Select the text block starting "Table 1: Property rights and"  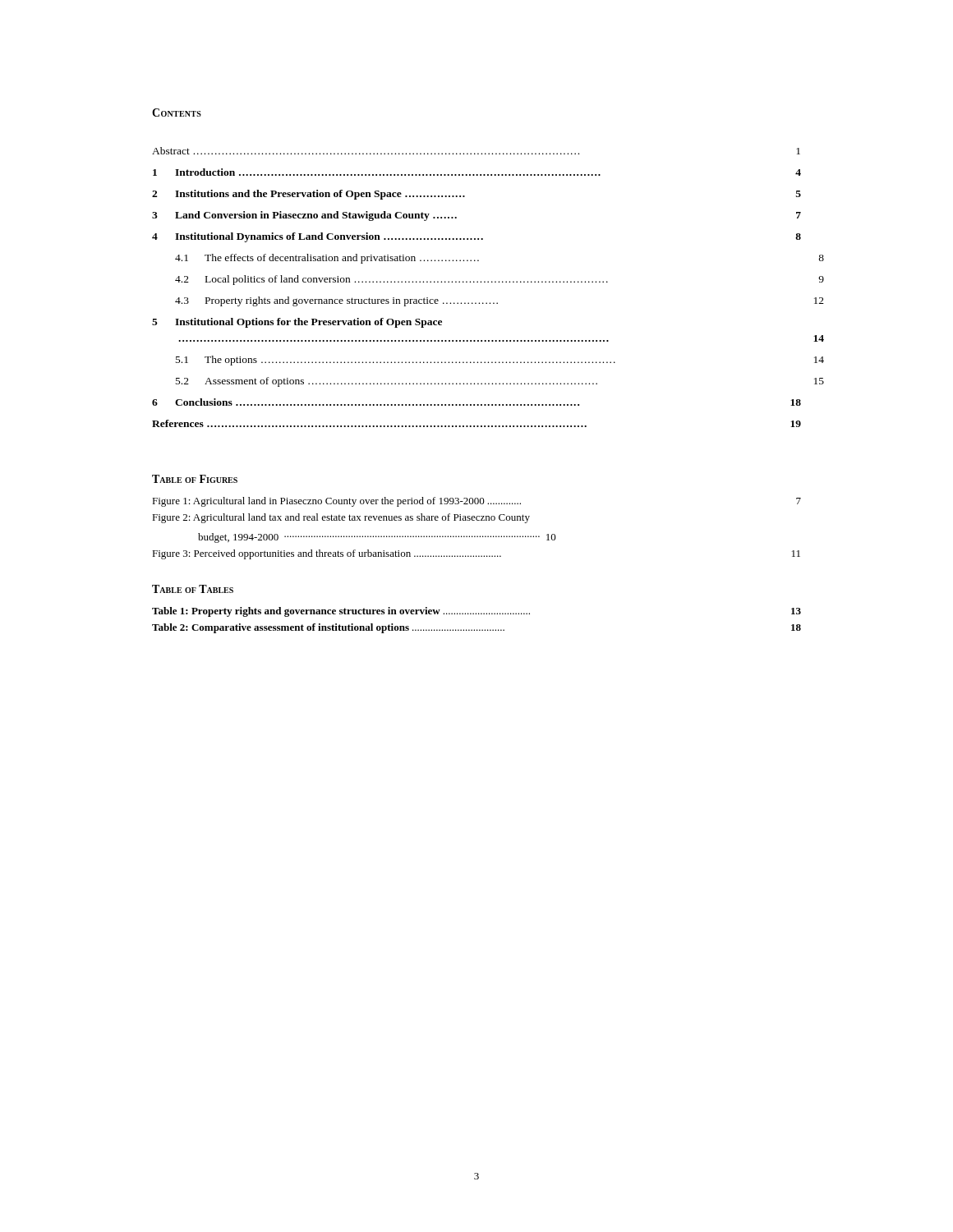click(x=476, y=611)
